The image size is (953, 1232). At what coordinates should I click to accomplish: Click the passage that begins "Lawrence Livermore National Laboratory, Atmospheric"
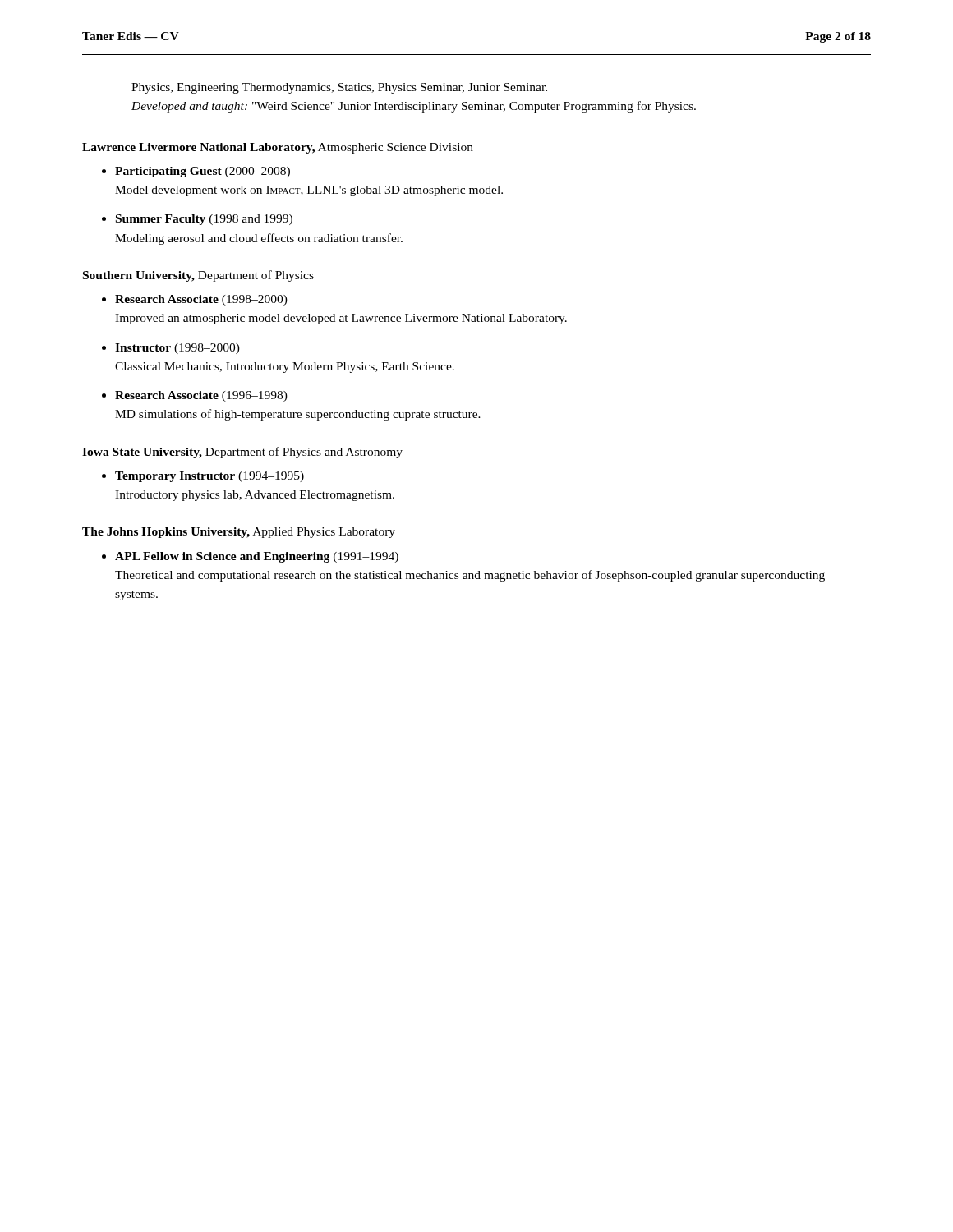(x=278, y=146)
